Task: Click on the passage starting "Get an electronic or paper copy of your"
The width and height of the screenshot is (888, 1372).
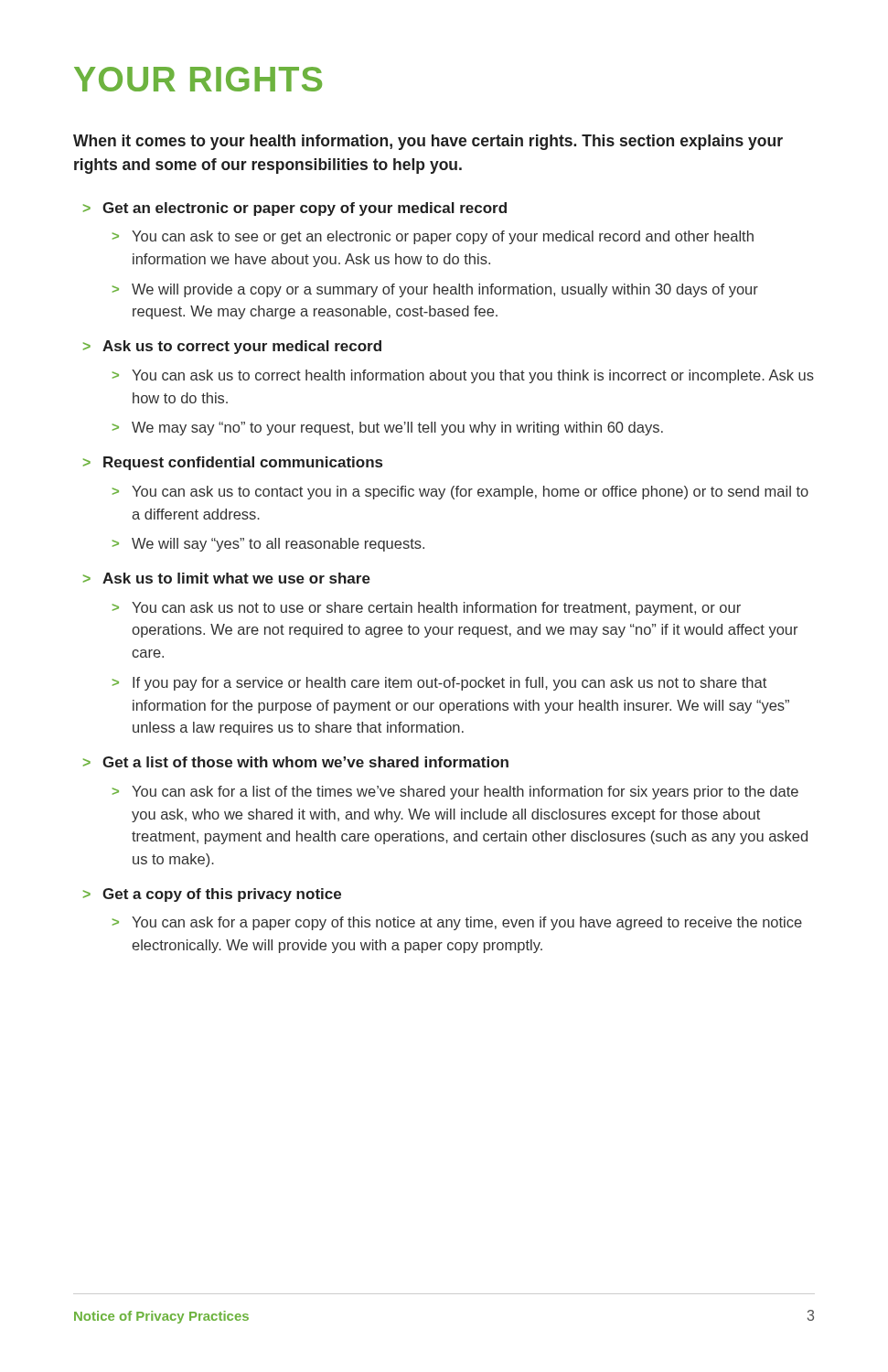Action: pos(459,261)
